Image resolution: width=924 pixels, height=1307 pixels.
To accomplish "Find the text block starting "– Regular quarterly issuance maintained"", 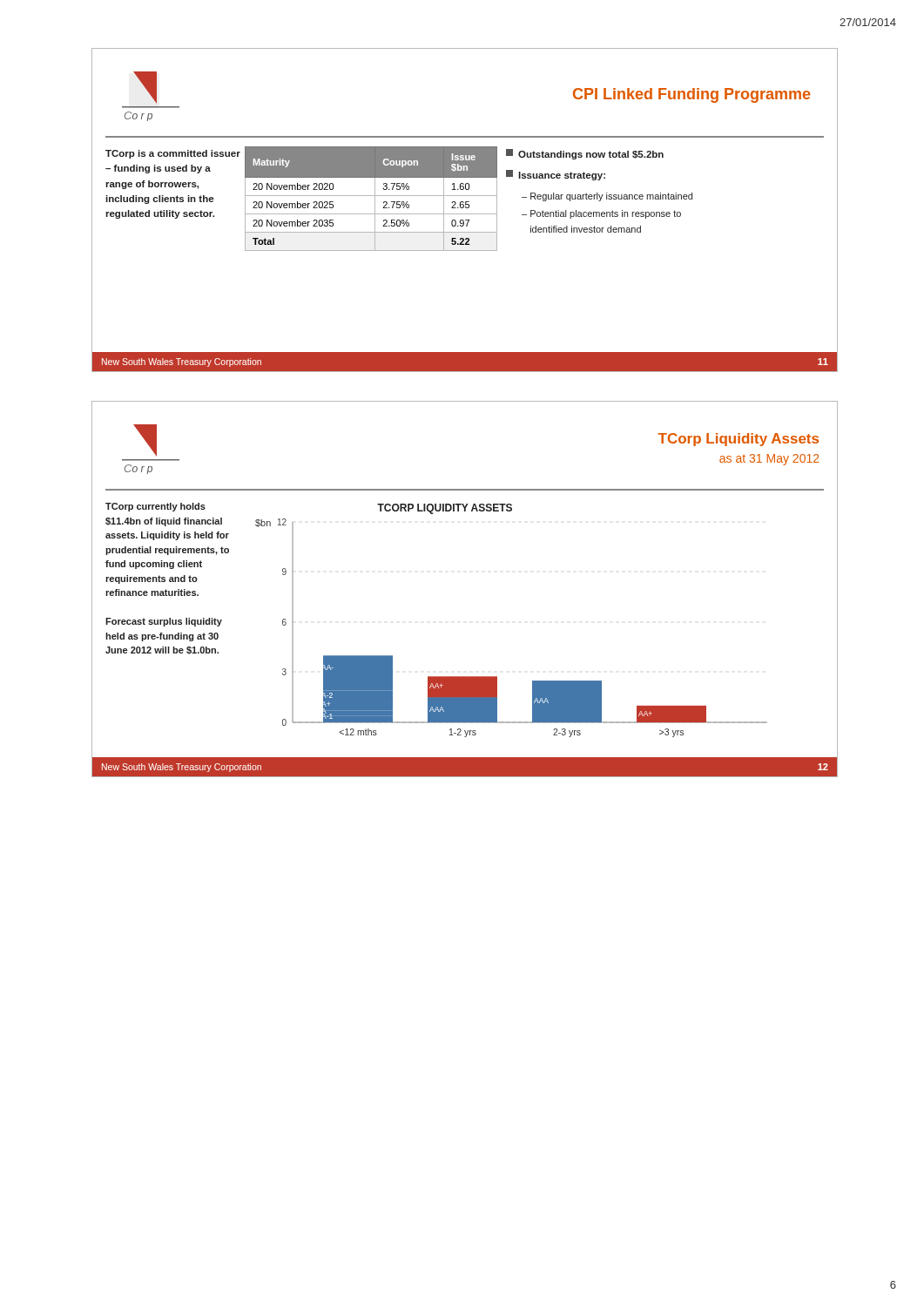I will (x=607, y=196).
